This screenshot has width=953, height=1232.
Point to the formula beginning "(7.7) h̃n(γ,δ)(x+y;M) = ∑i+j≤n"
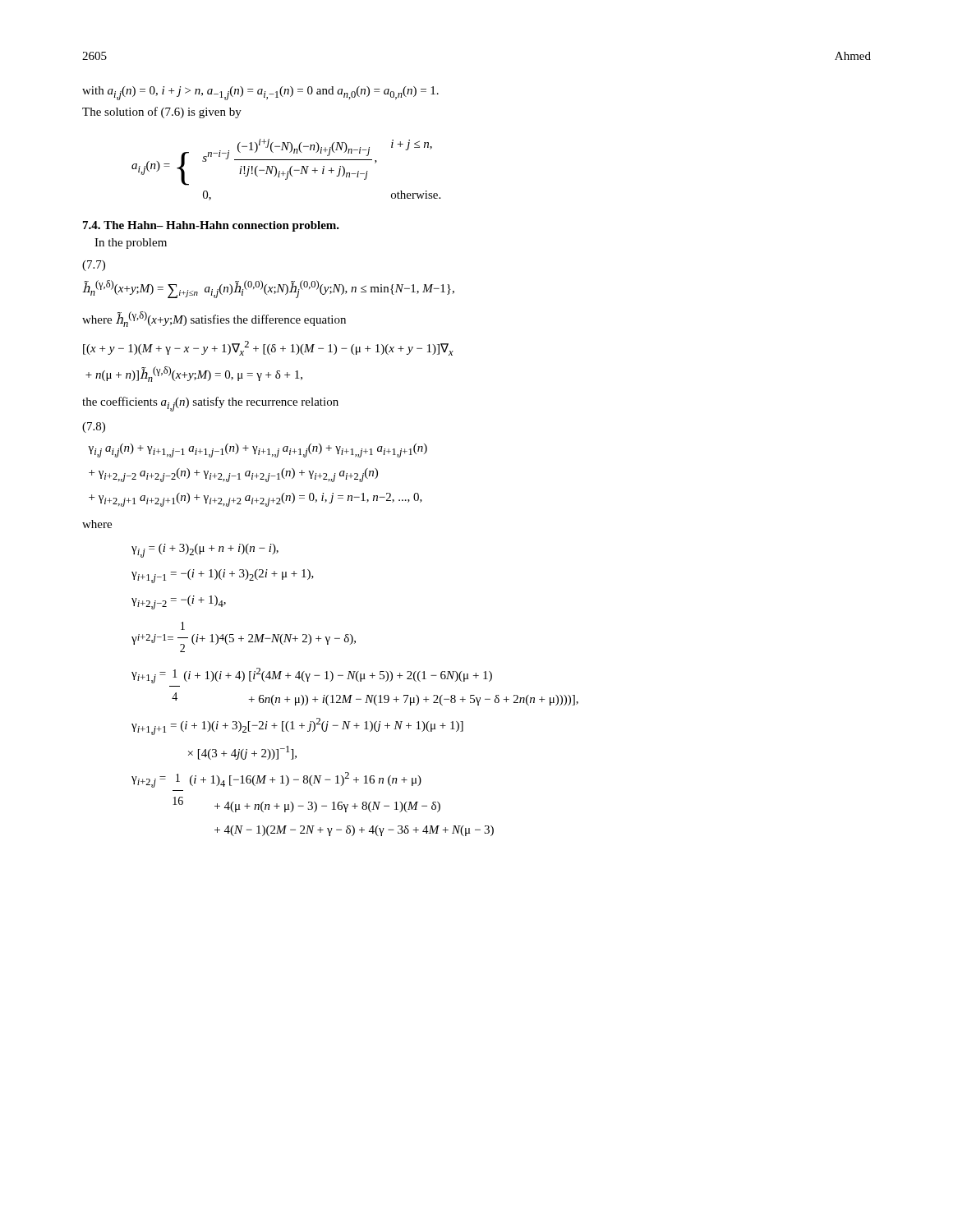click(x=269, y=278)
